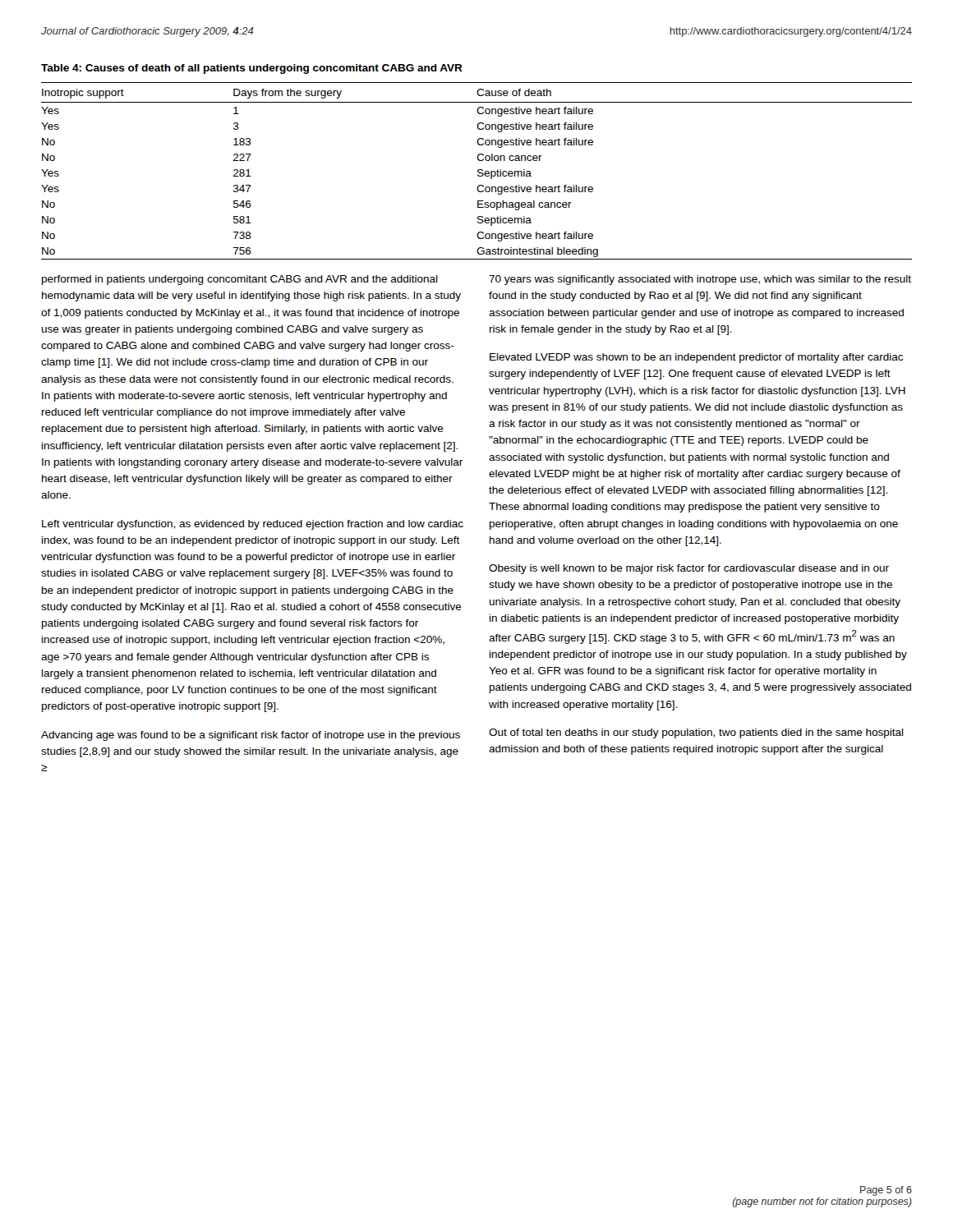Click on the text block starting "Out of total ten deaths"
The image size is (953, 1232).
click(x=700, y=741)
